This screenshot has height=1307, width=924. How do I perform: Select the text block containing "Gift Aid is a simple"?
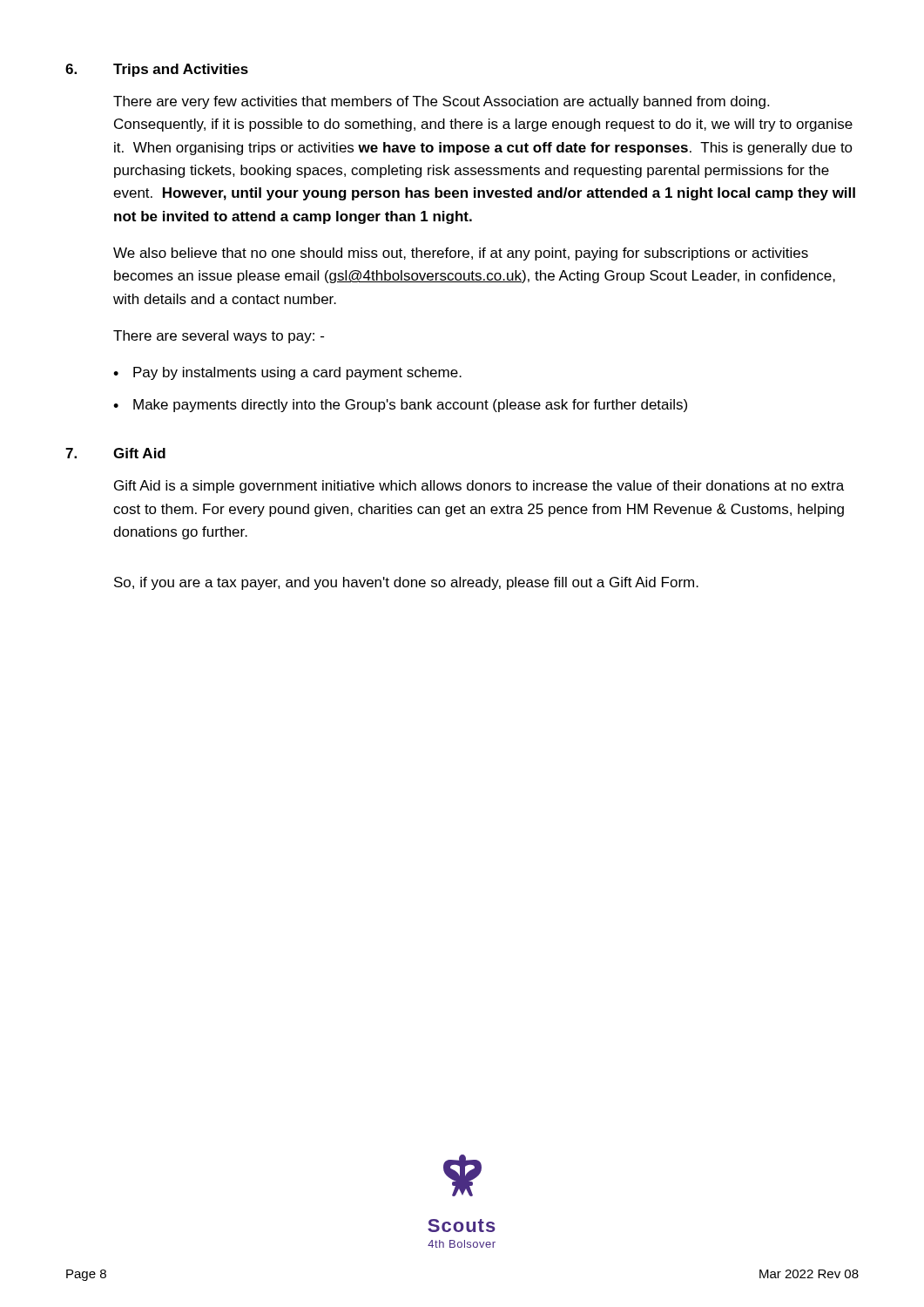(479, 509)
